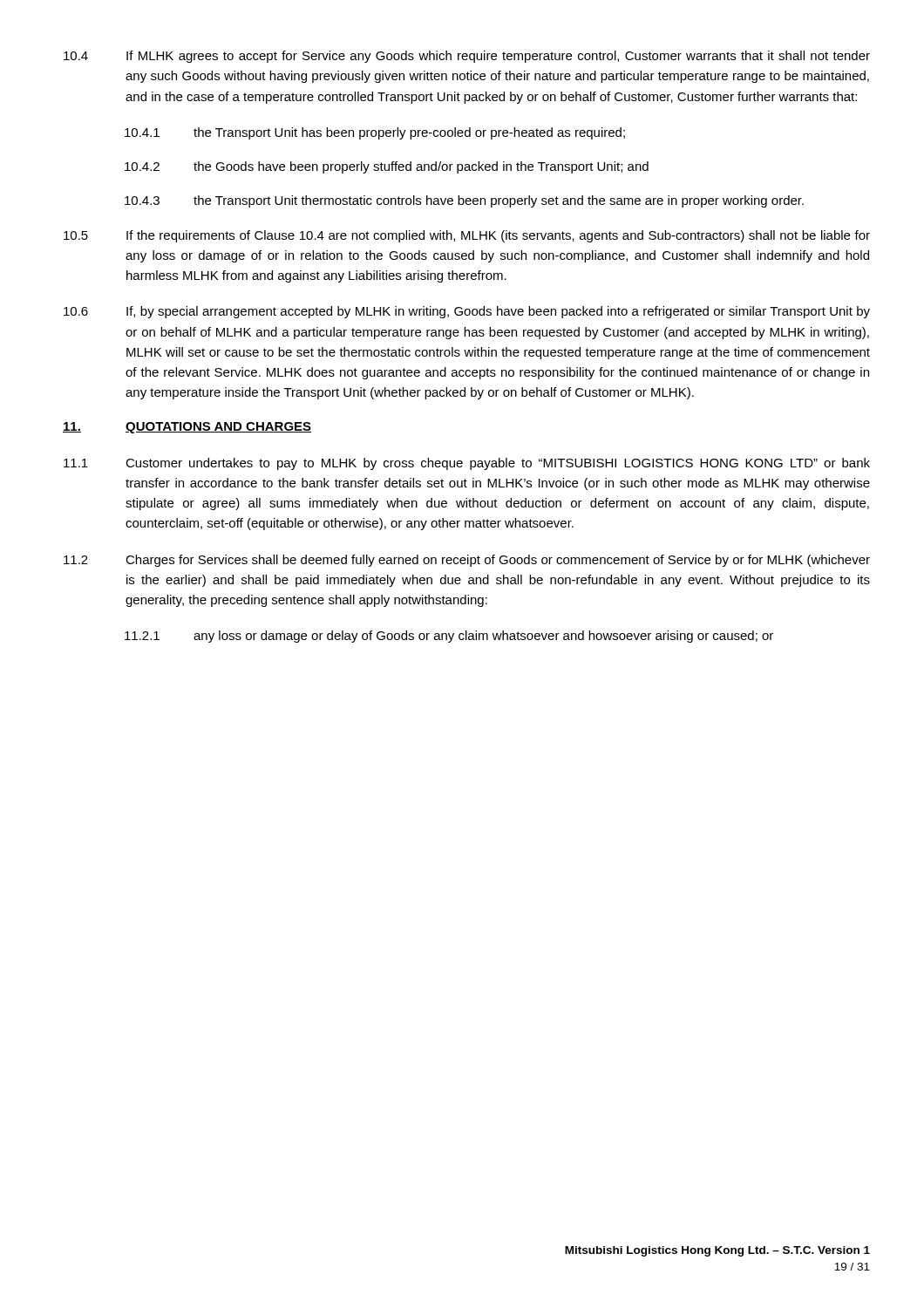Find the block on this page that starts "10.4.2 the Goods have"
Screen dimensions: 1308x924
click(497, 166)
